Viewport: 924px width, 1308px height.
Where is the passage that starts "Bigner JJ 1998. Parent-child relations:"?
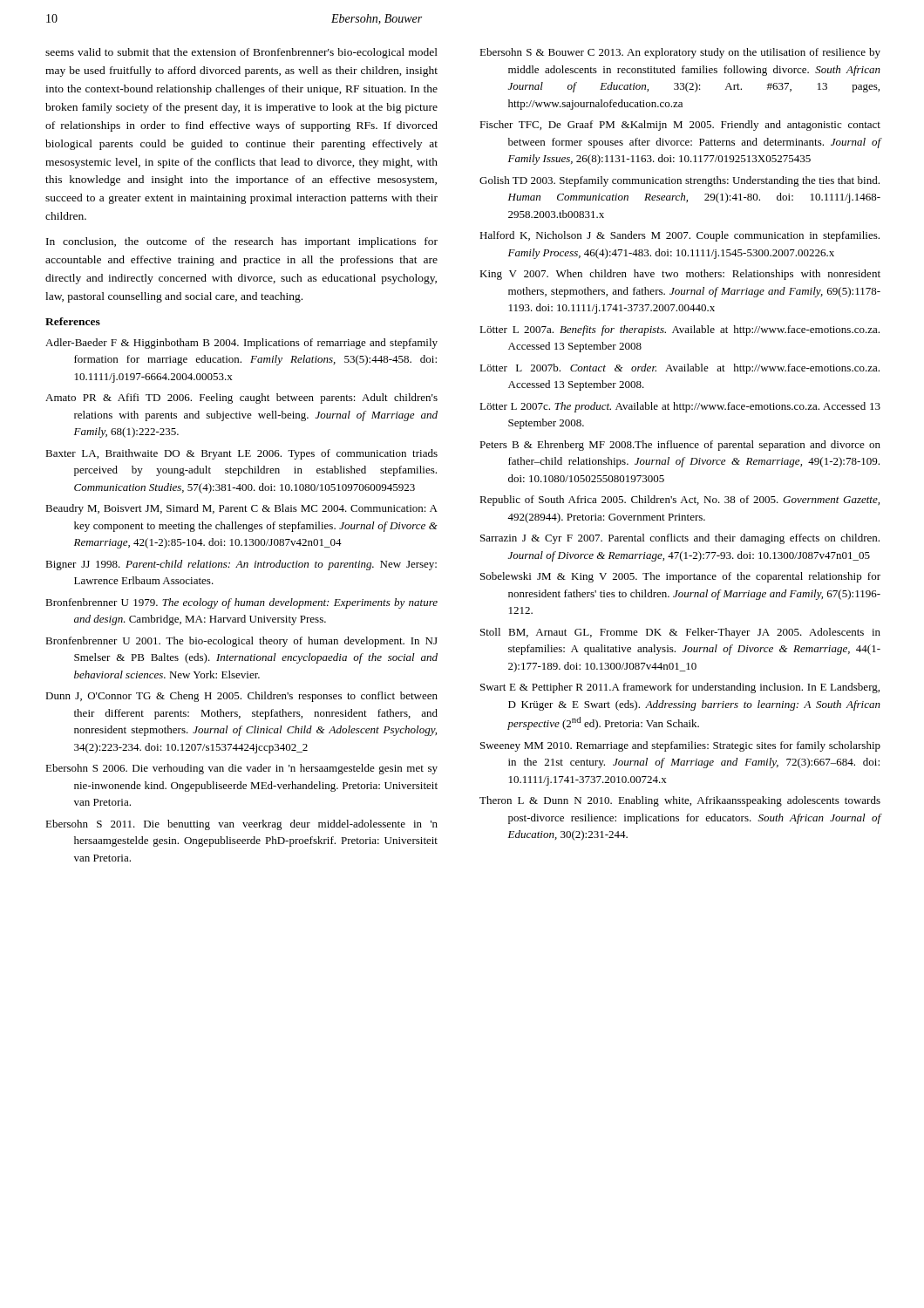click(x=241, y=572)
